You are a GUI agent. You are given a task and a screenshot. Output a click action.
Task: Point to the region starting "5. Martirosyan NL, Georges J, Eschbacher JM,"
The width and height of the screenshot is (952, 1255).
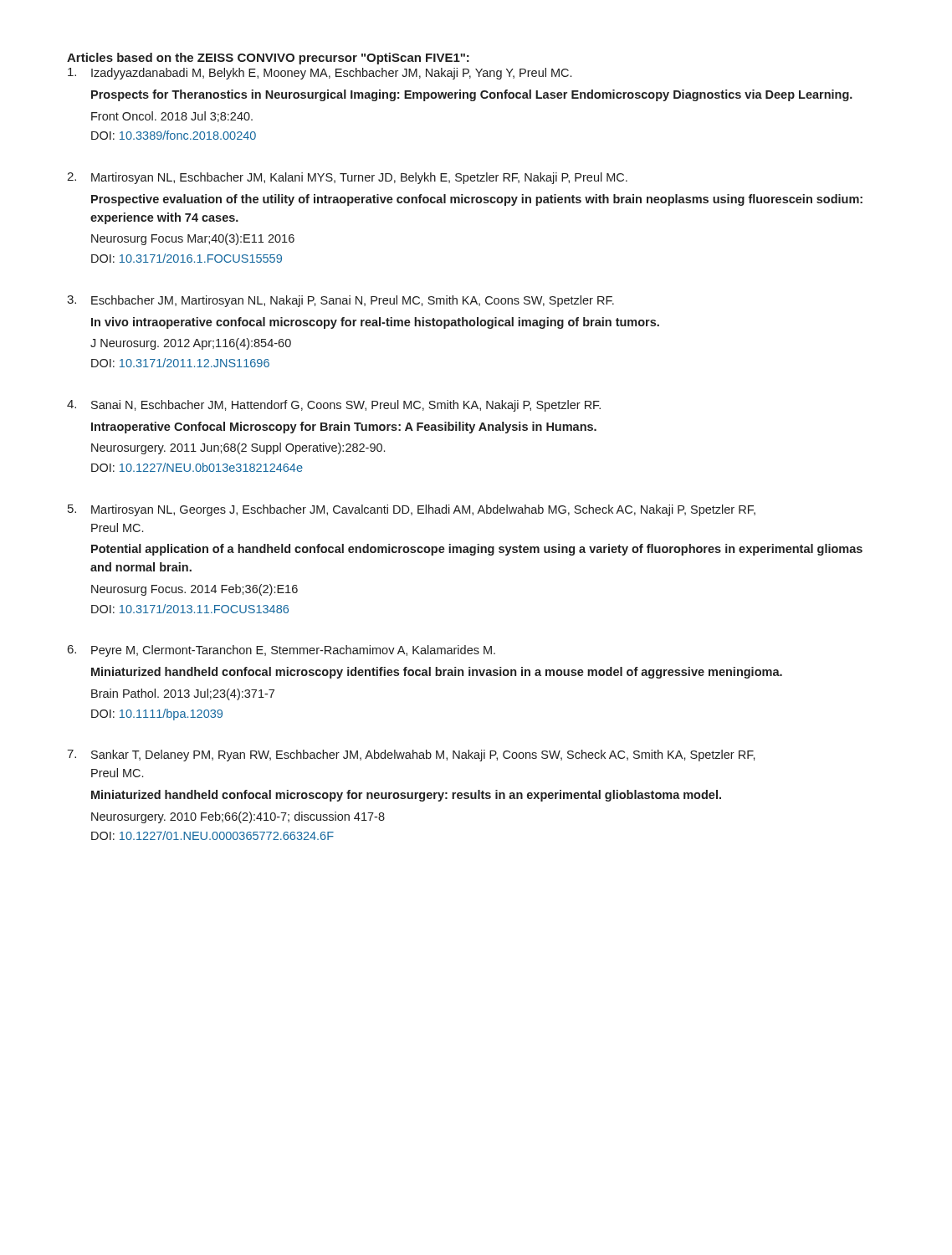coord(476,560)
